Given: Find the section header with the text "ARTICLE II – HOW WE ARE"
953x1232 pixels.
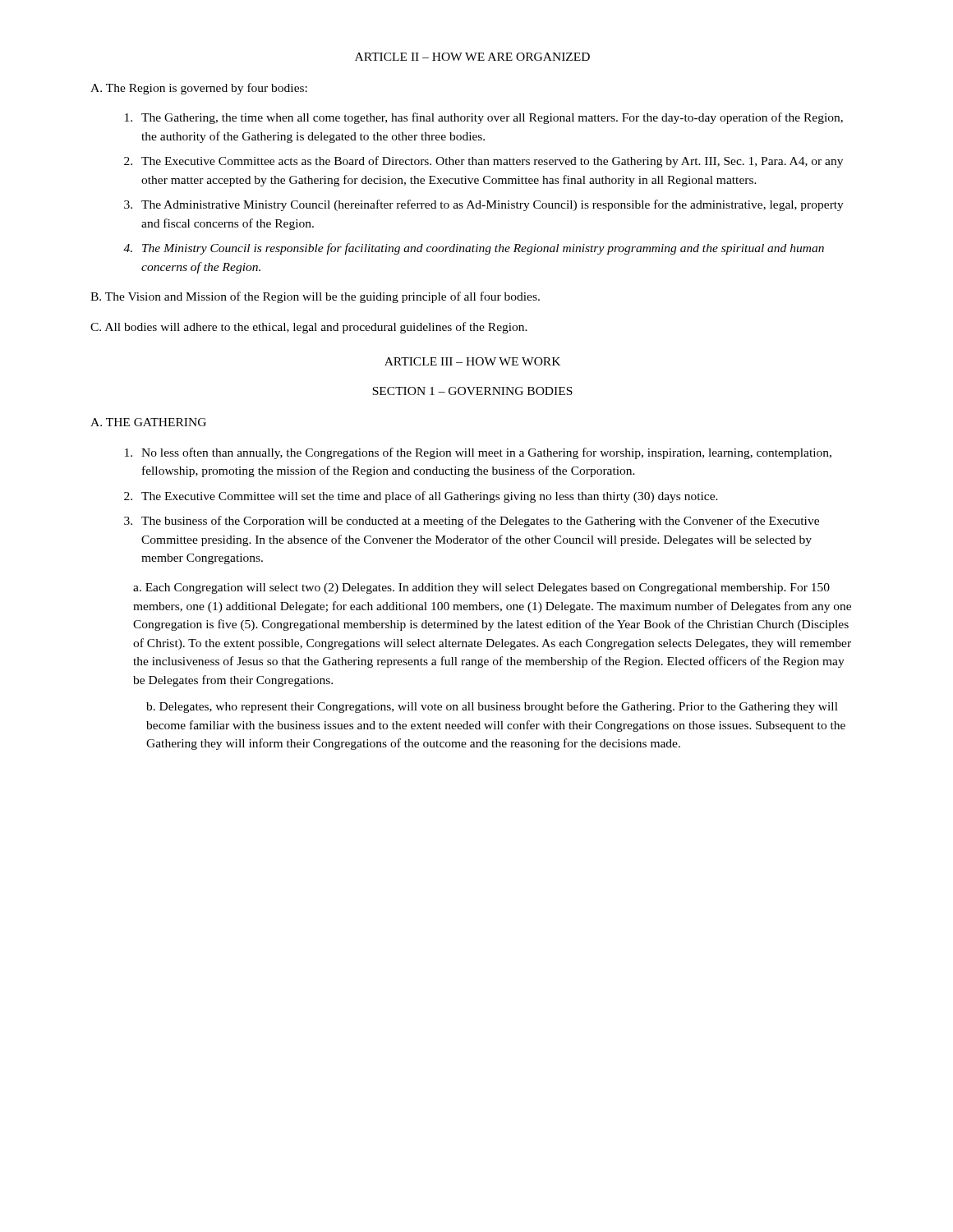Looking at the screenshot, I should [472, 56].
